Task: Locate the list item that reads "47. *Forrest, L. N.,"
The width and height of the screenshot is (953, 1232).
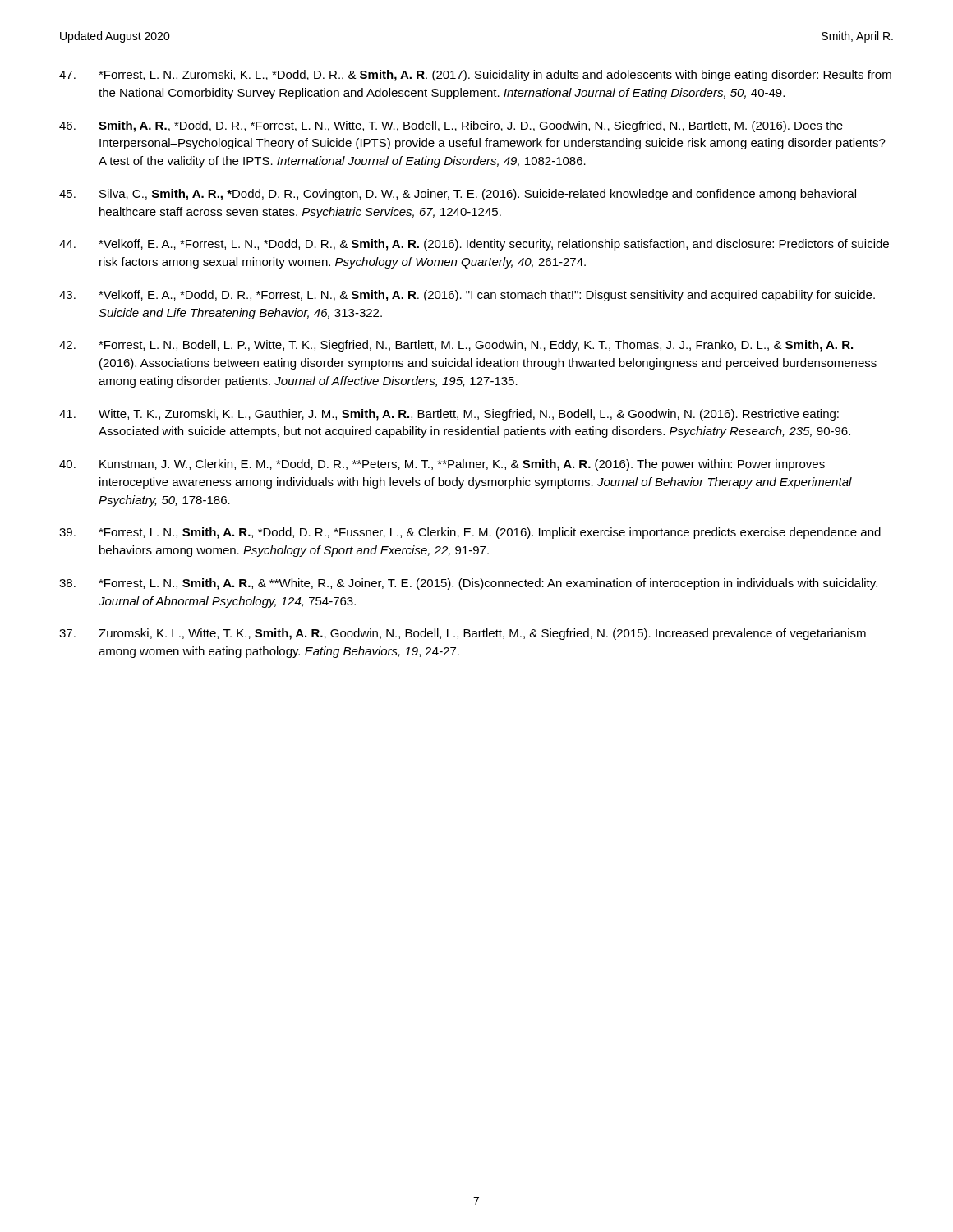Action: [476, 84]
